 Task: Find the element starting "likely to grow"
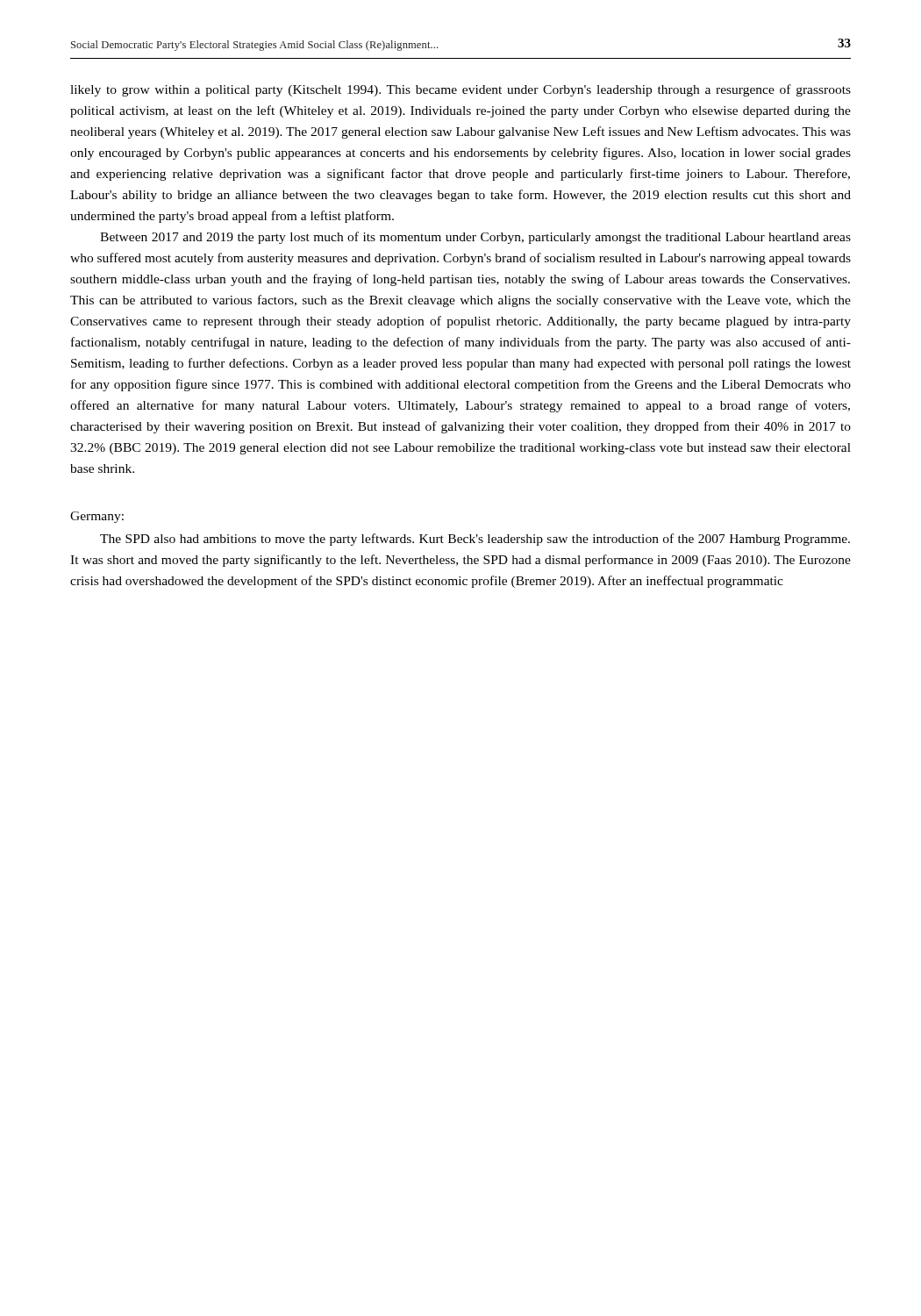(x=460, y=153)
